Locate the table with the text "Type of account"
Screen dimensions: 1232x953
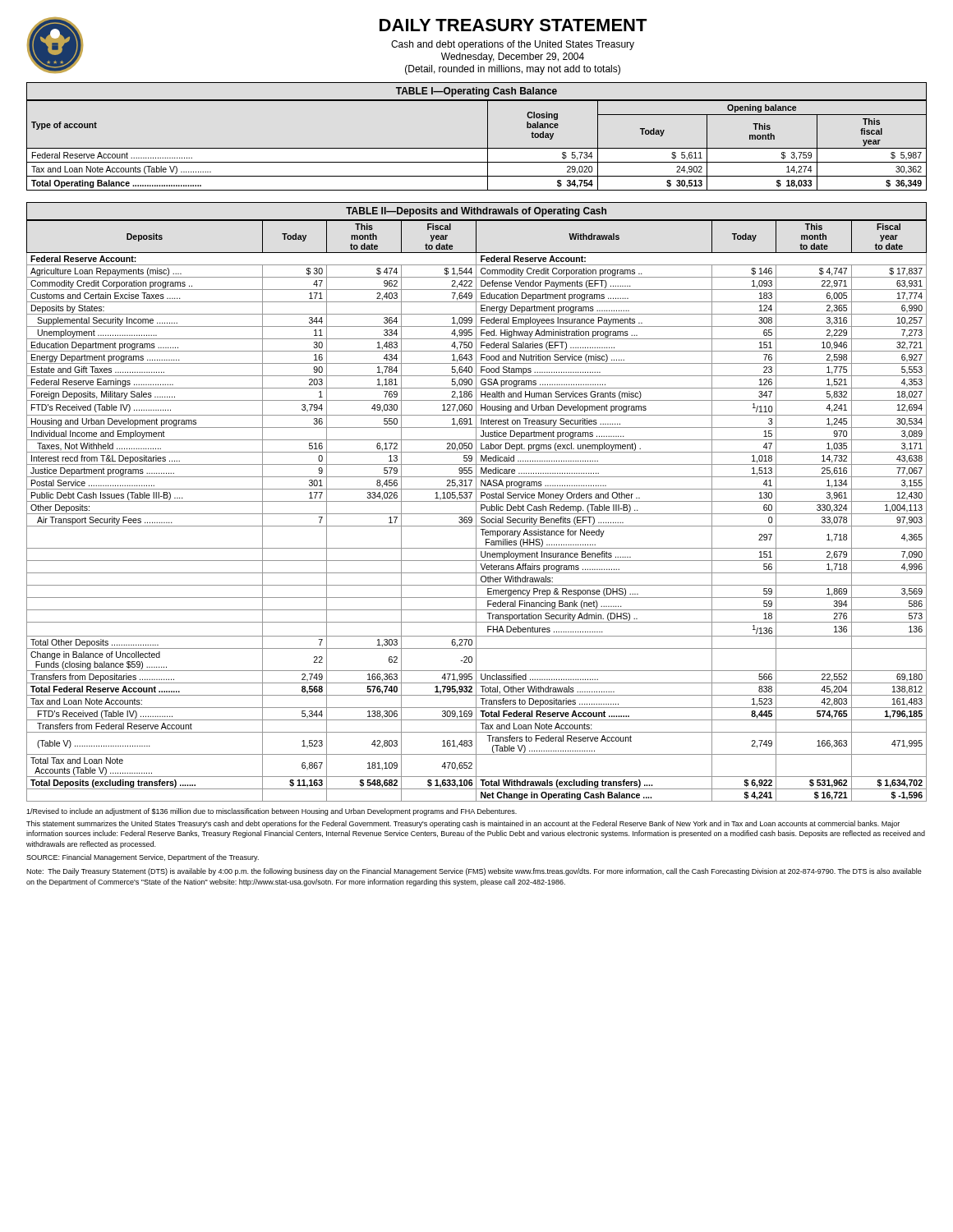476,145
